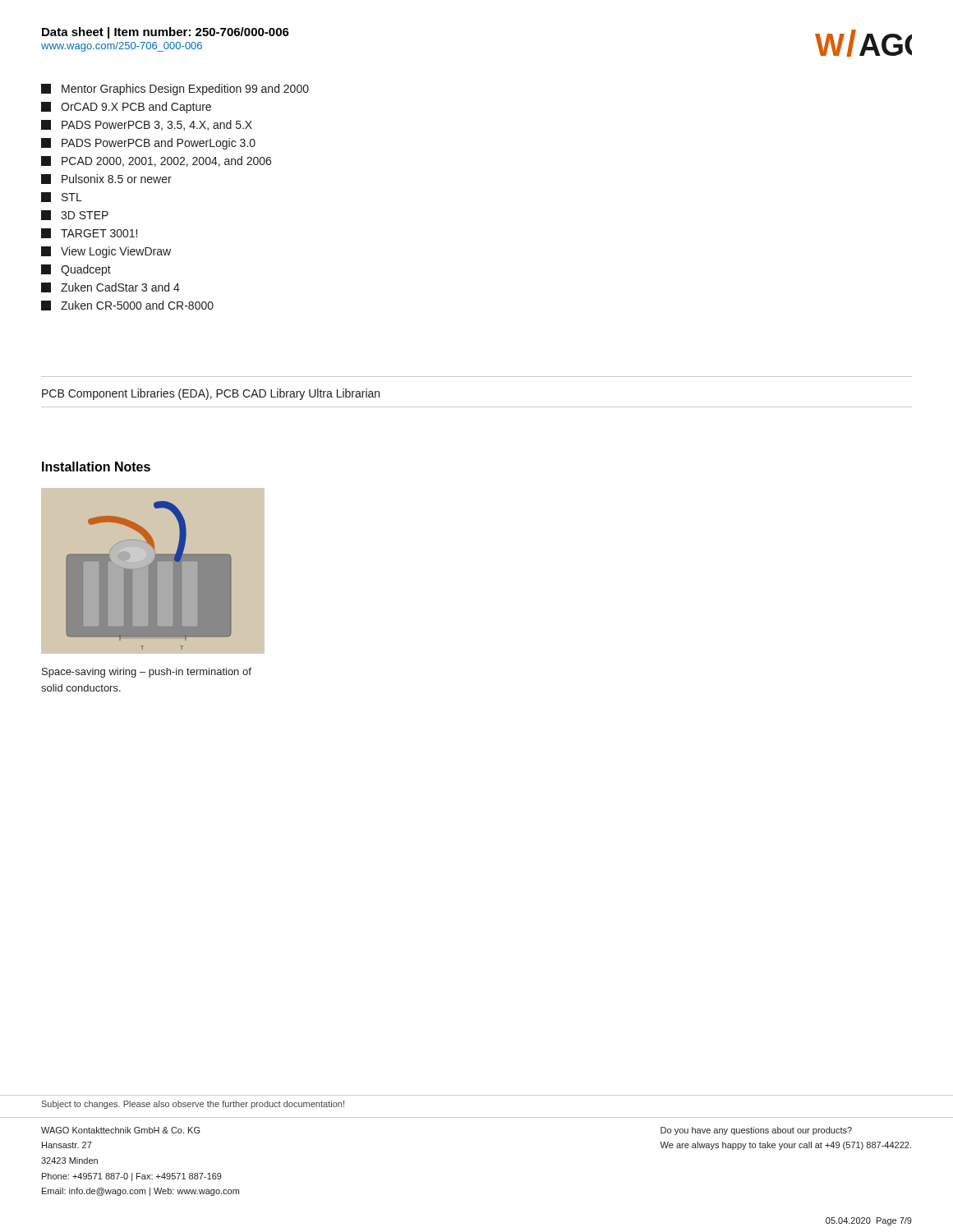Find the list item containing "3D STEP"
The height and width of the screenshot is (1232, 953).
tap(75, 215)
